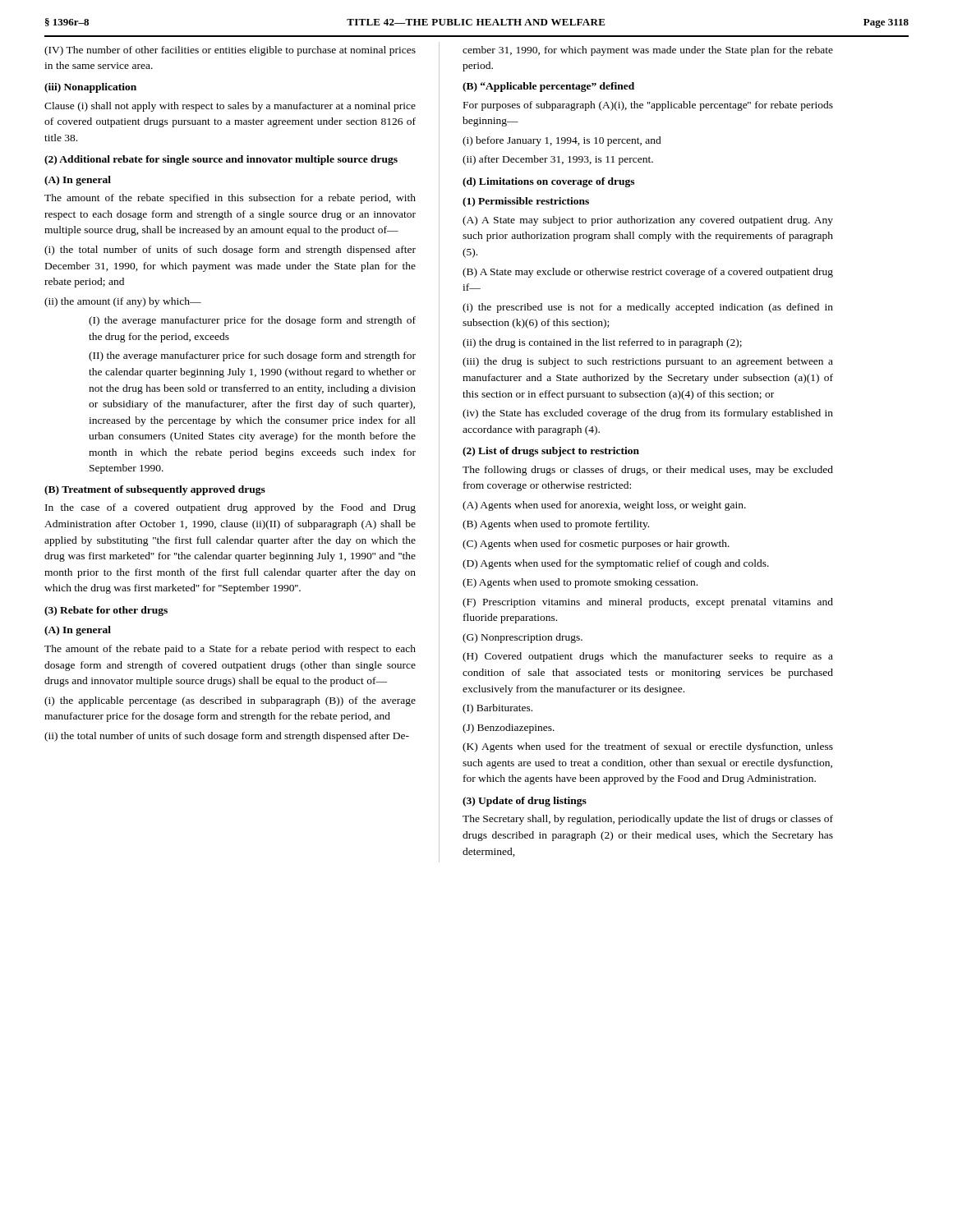Locate the text block containing "cember 31, 1990, for"

point(648,58)
